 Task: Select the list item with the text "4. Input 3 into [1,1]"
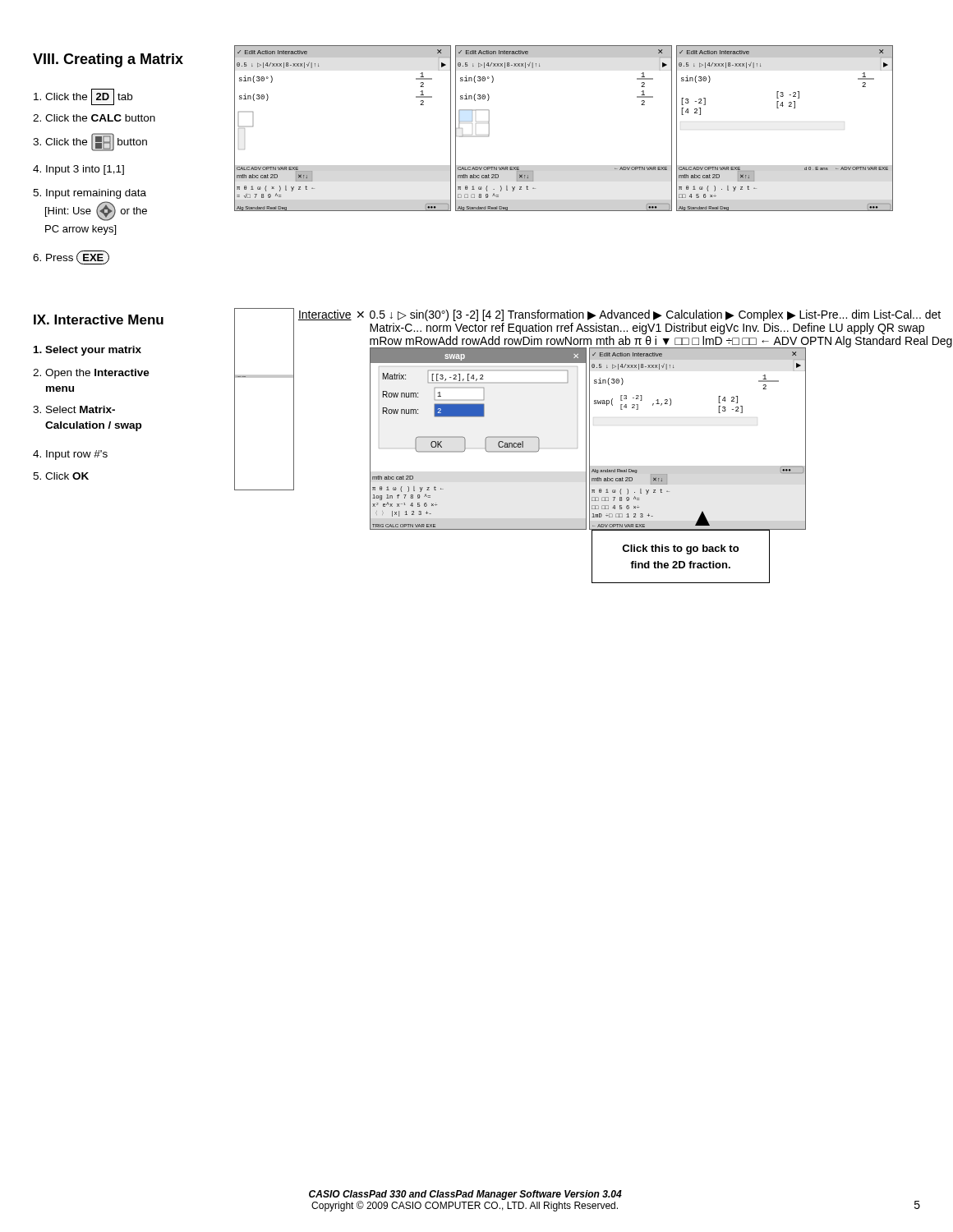79,169
